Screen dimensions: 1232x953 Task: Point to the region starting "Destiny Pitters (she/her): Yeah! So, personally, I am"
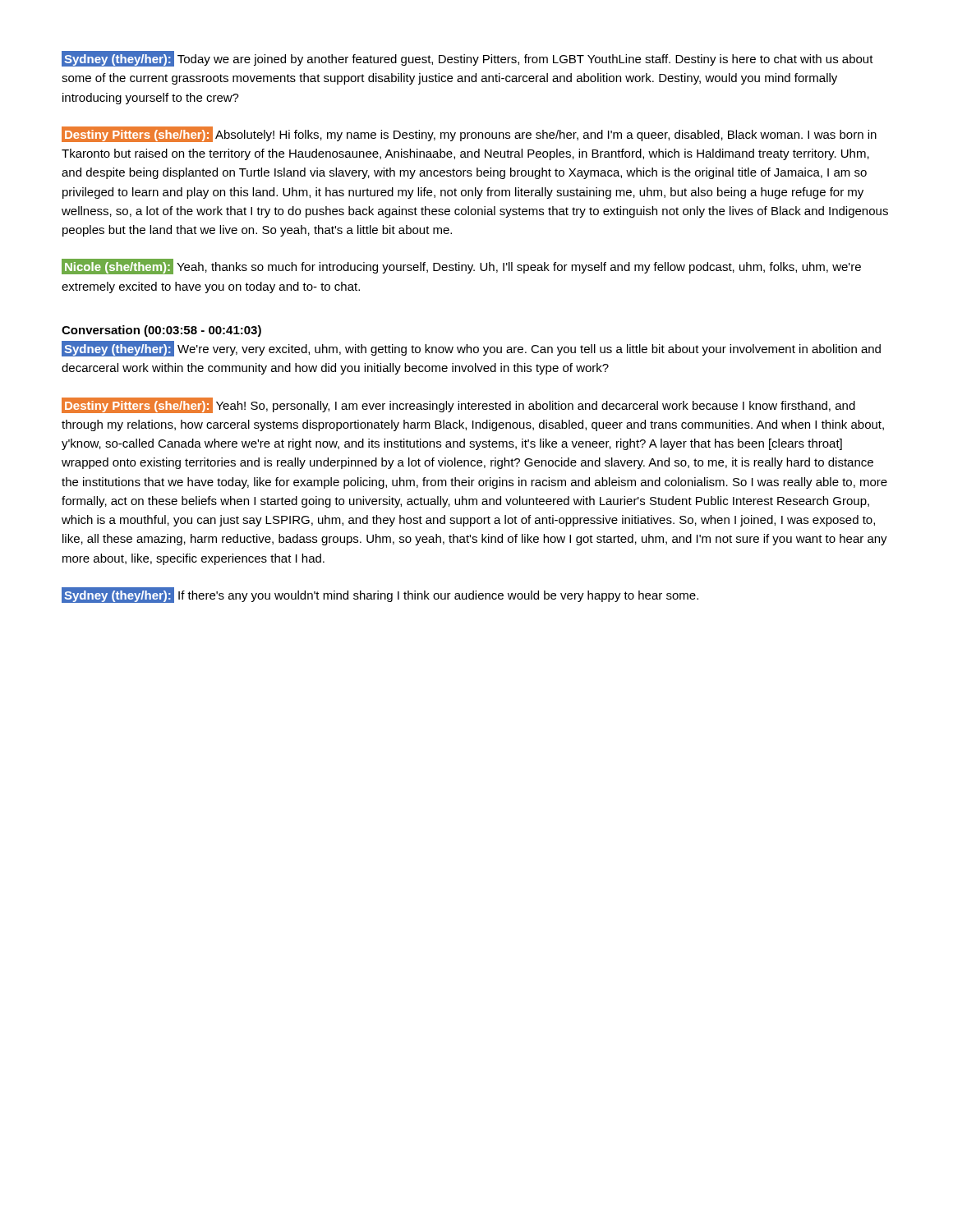click(x=475, y=481)
